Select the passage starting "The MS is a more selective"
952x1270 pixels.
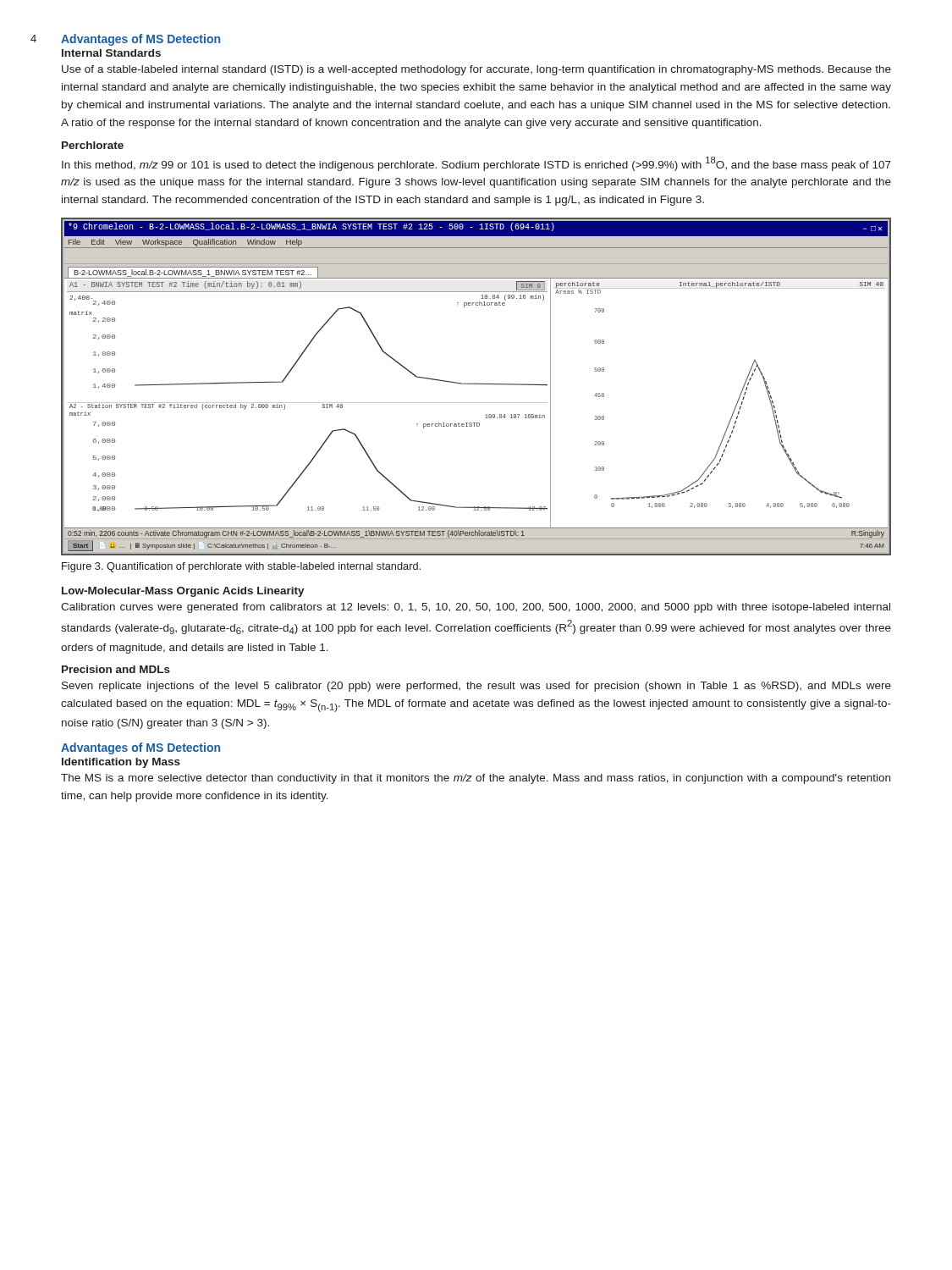[x=476, y=788]
